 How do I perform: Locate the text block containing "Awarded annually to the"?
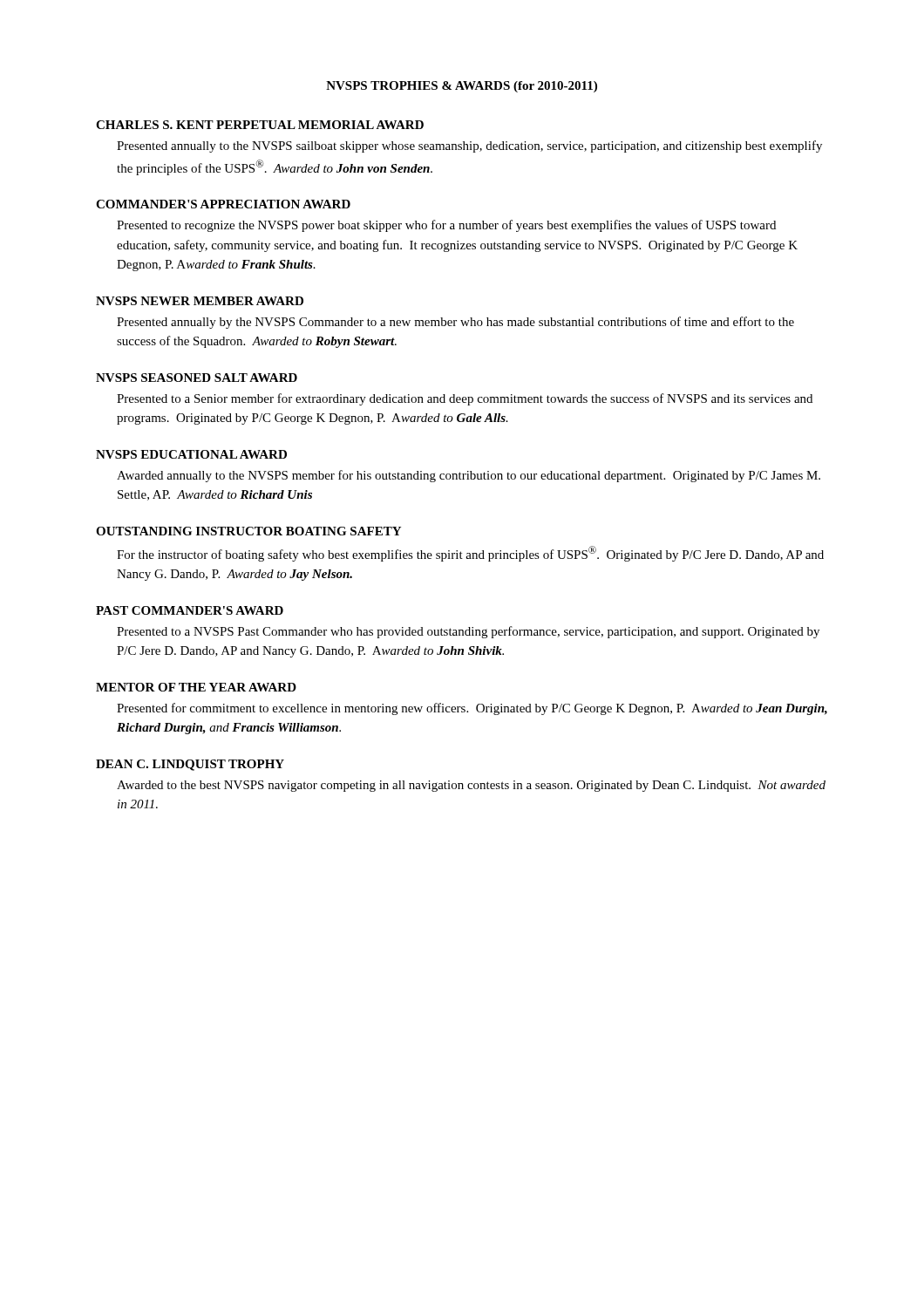click(x=469, y=485)
